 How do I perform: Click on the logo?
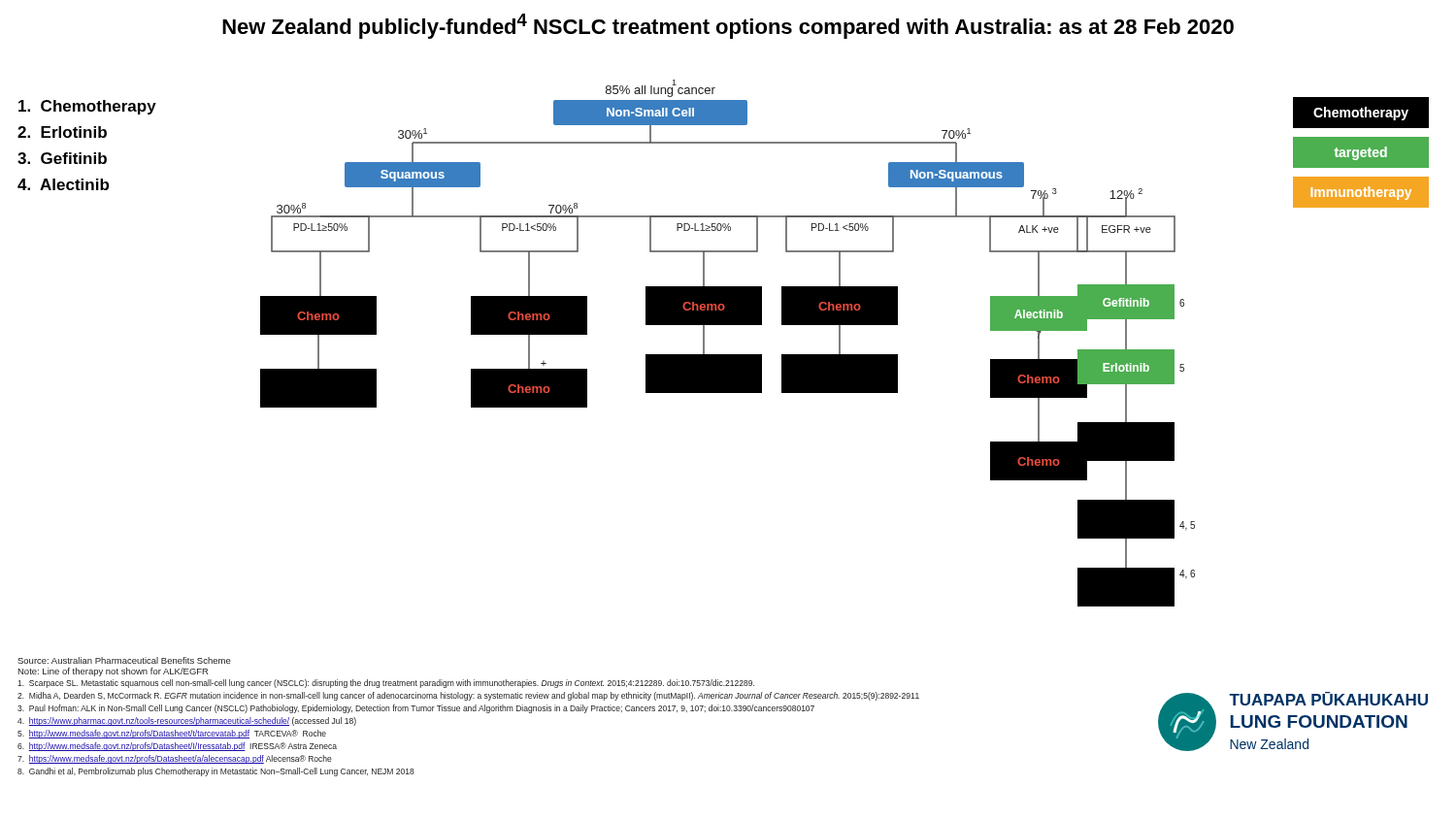[1293, 722]
